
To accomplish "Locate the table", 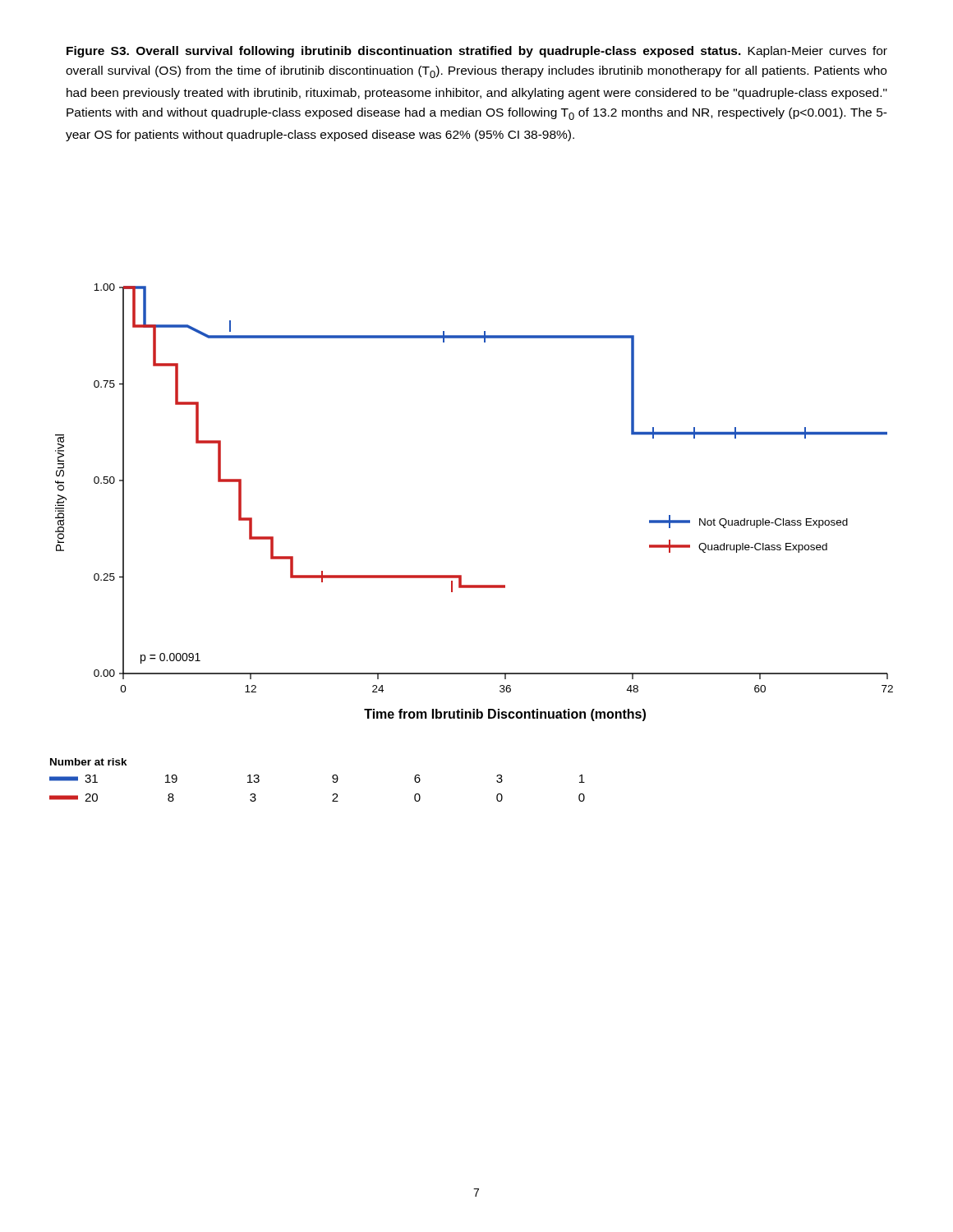I will pos(476,782).
